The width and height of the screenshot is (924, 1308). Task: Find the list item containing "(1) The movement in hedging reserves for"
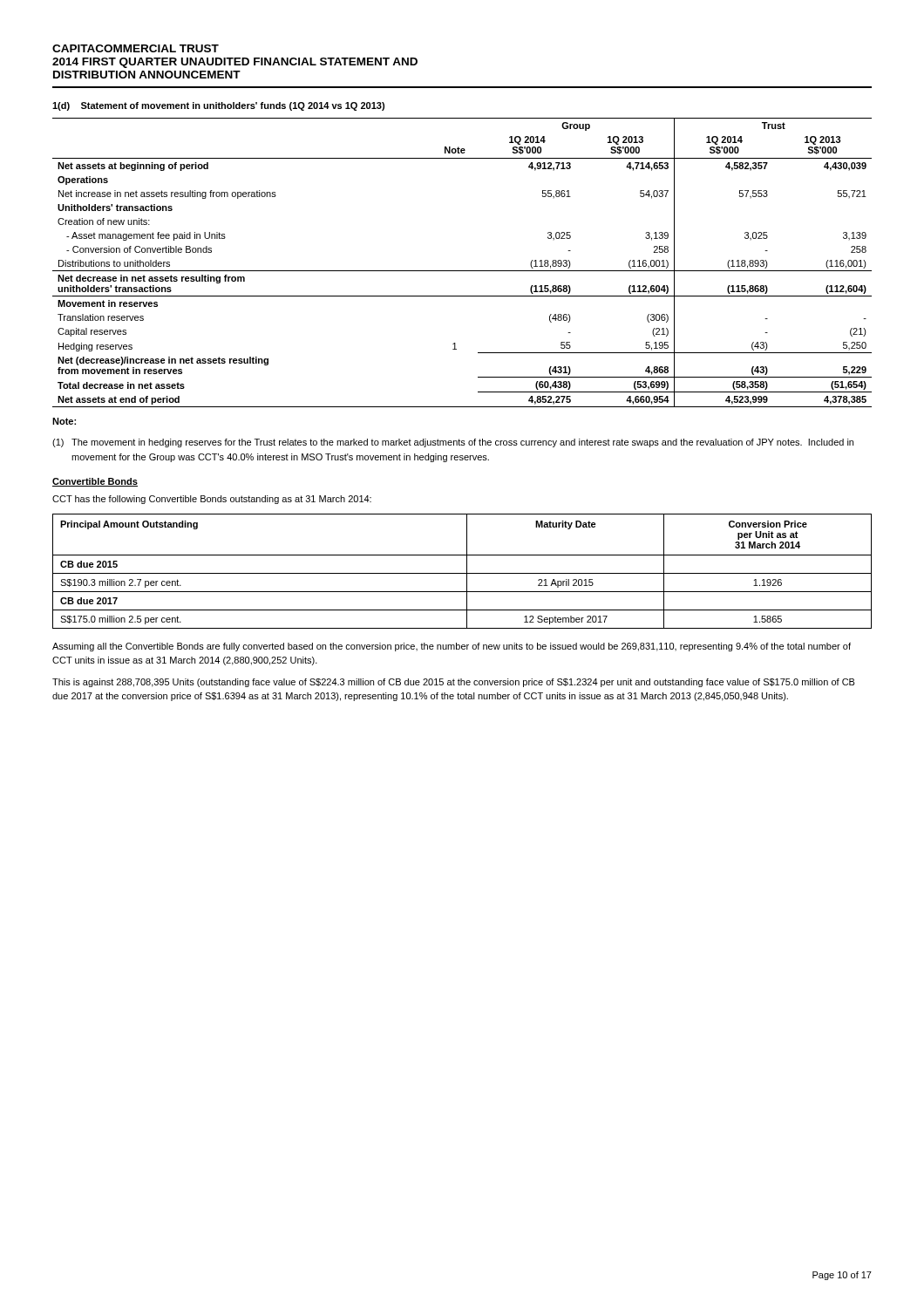[462, 450]
